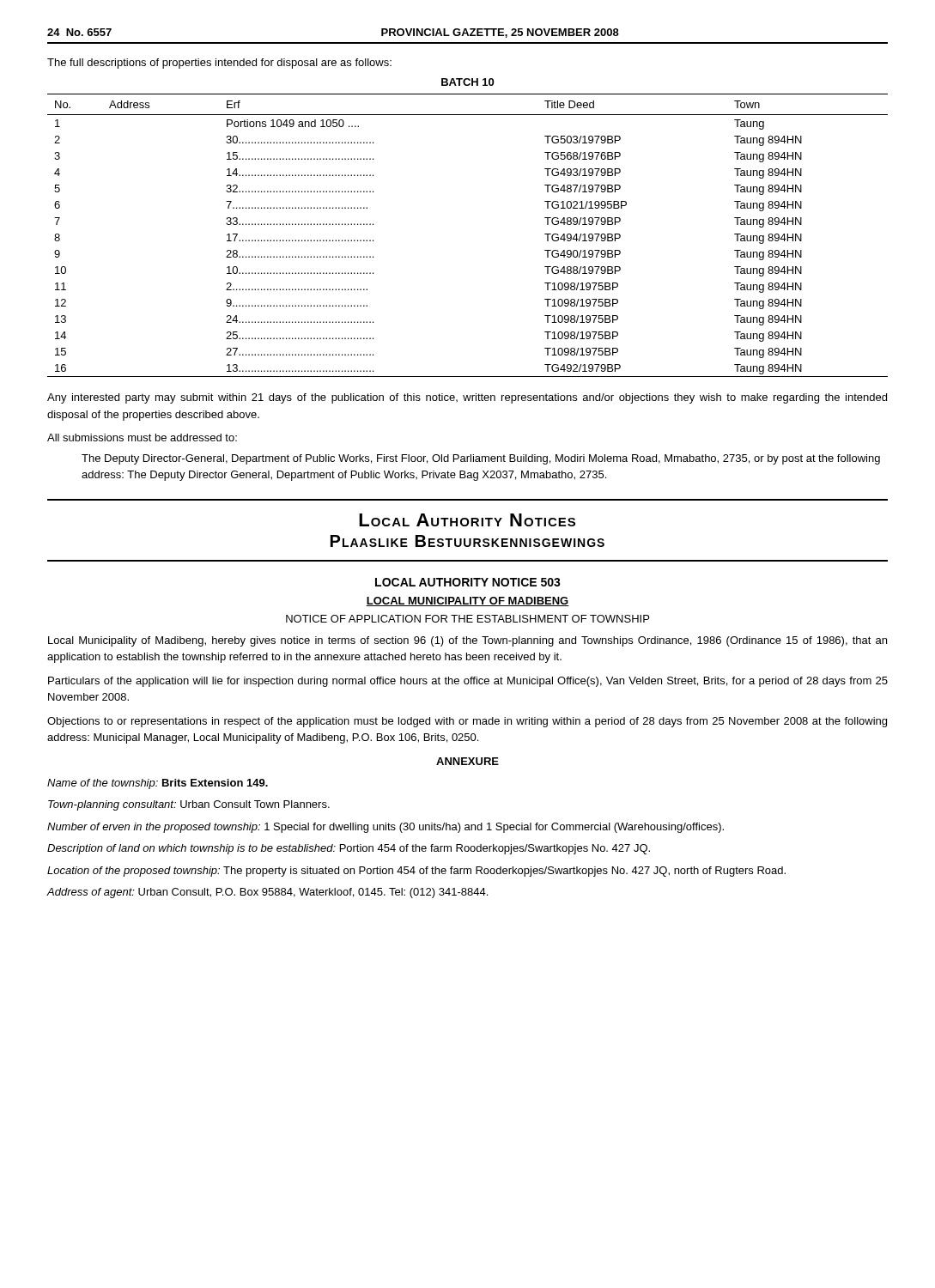The height and width of the screenshot is (1288, 935).
Task: Find the passage starting "The full descriptions of"
Action: tap(220, 62)
